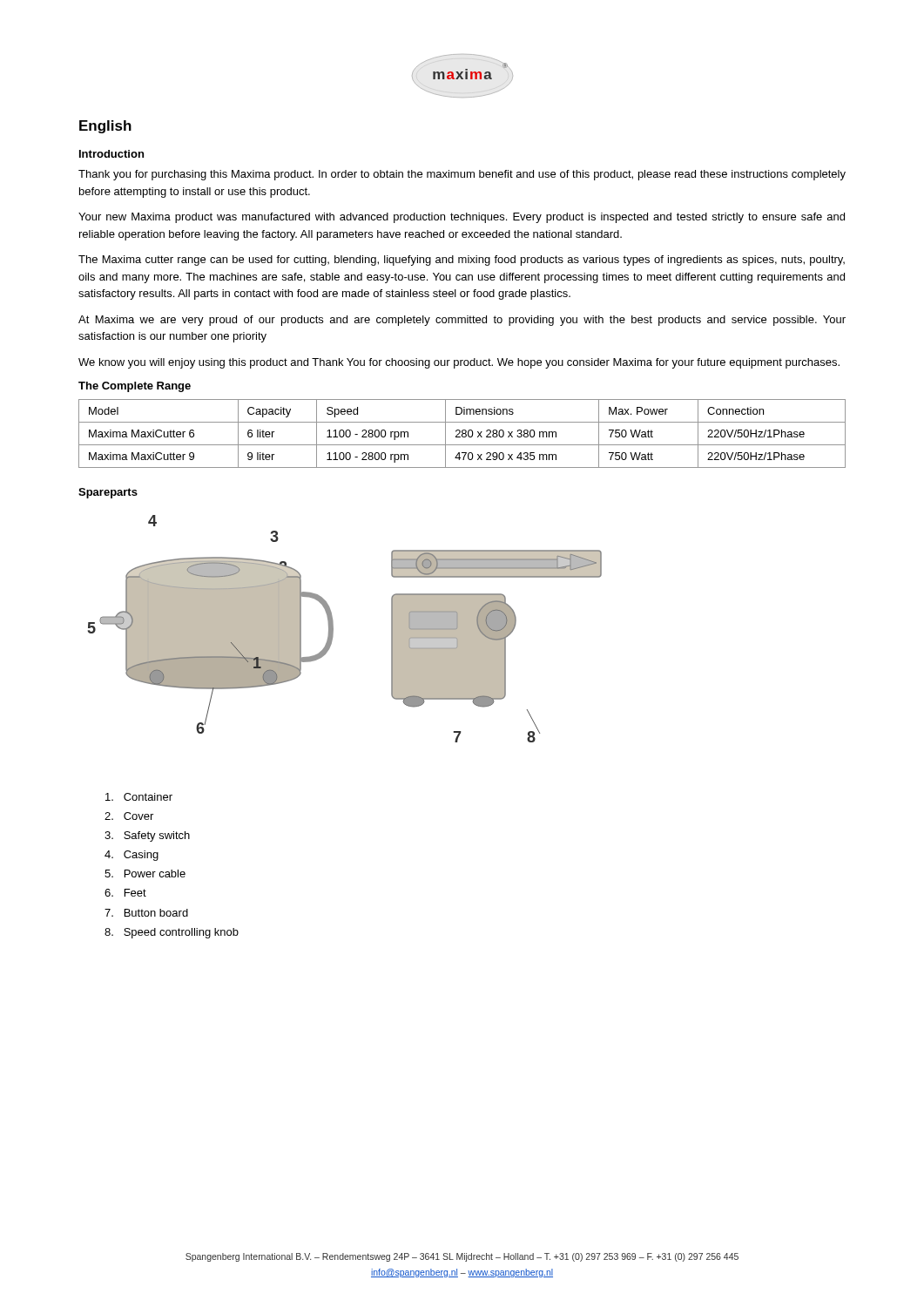Click on the illustration
The image size is (924, 1307).
click(462, 642)
